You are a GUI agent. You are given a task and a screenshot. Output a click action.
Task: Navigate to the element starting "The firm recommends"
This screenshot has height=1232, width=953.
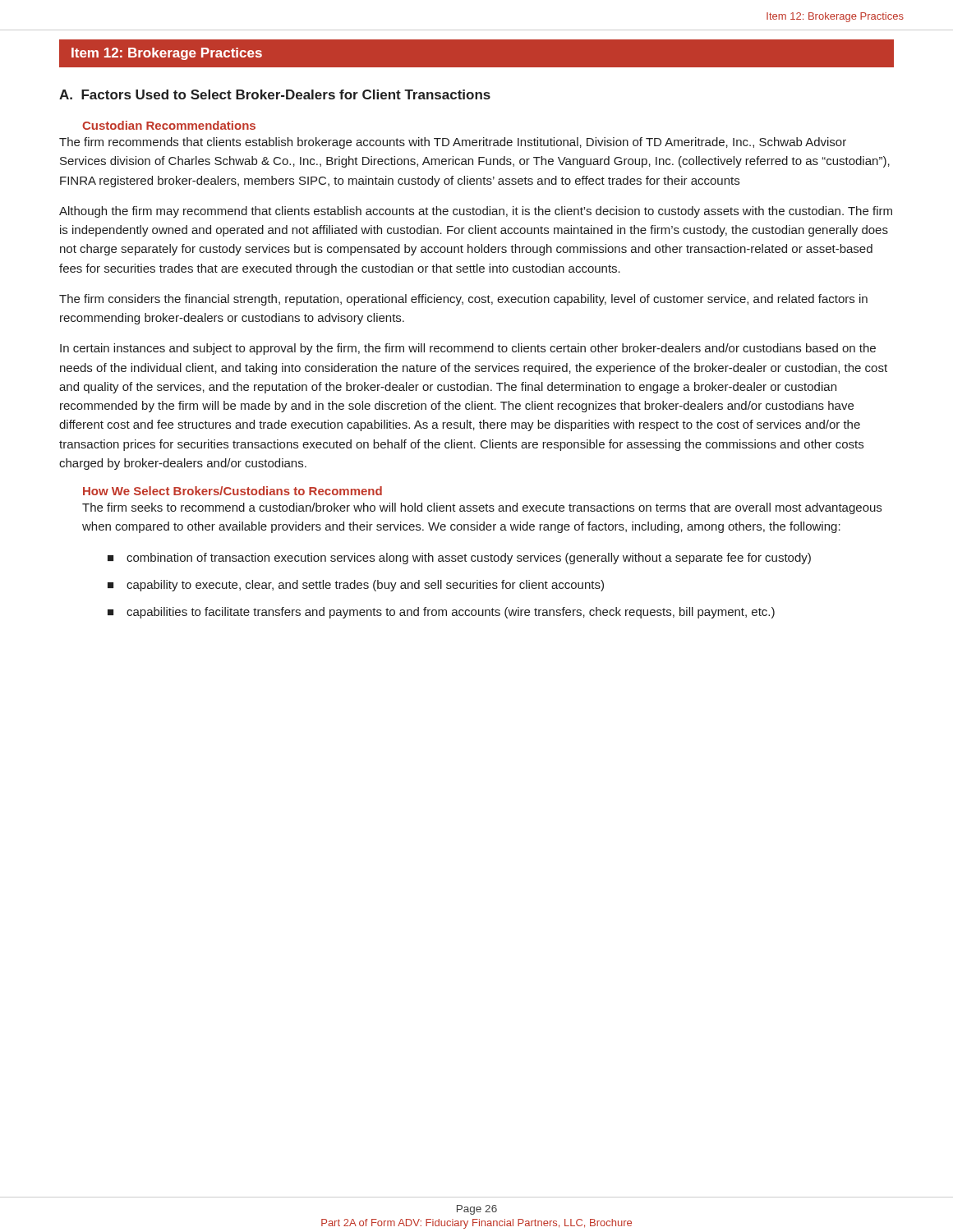(x=475, y=161)
